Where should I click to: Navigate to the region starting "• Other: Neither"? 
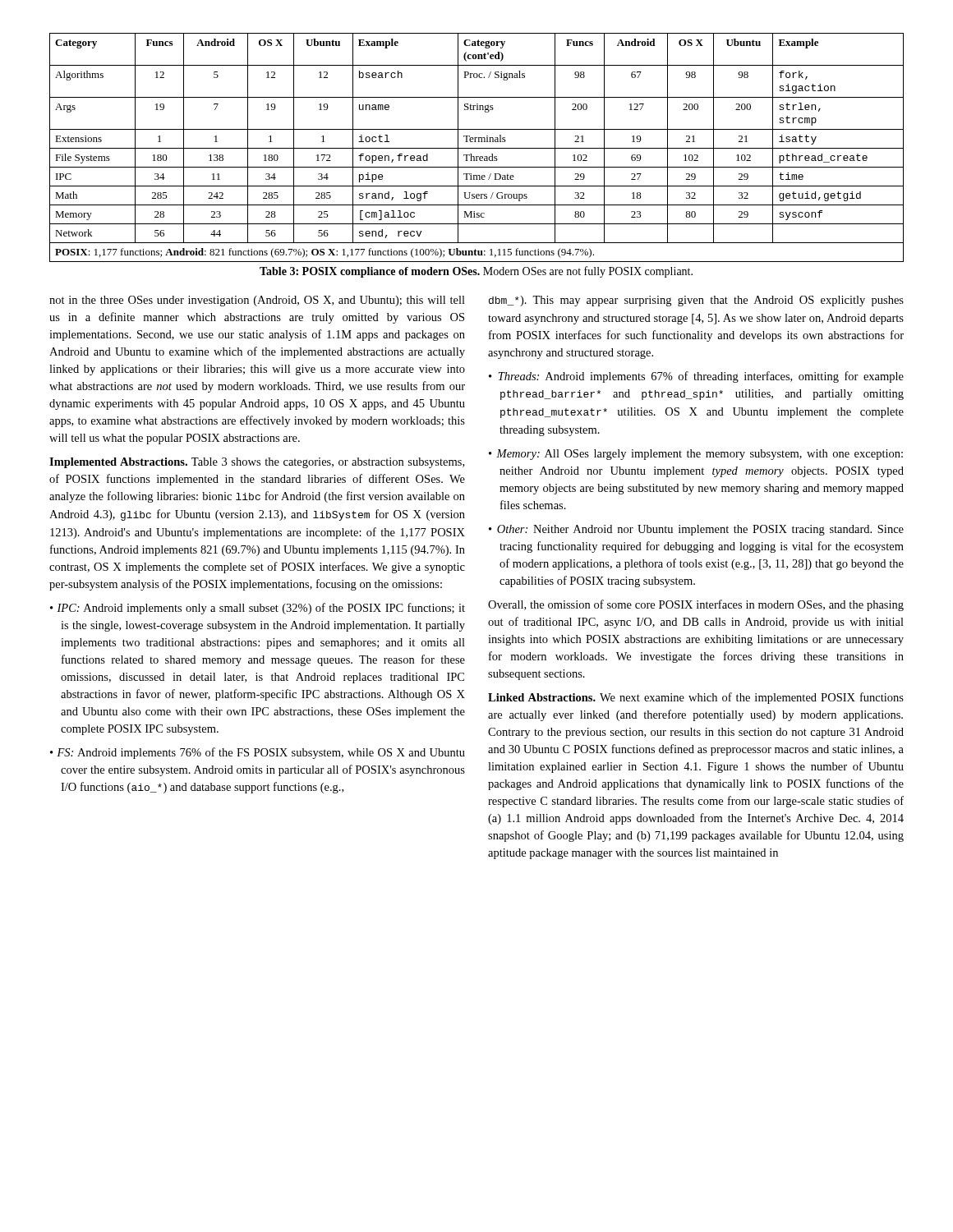coord(696,555)
